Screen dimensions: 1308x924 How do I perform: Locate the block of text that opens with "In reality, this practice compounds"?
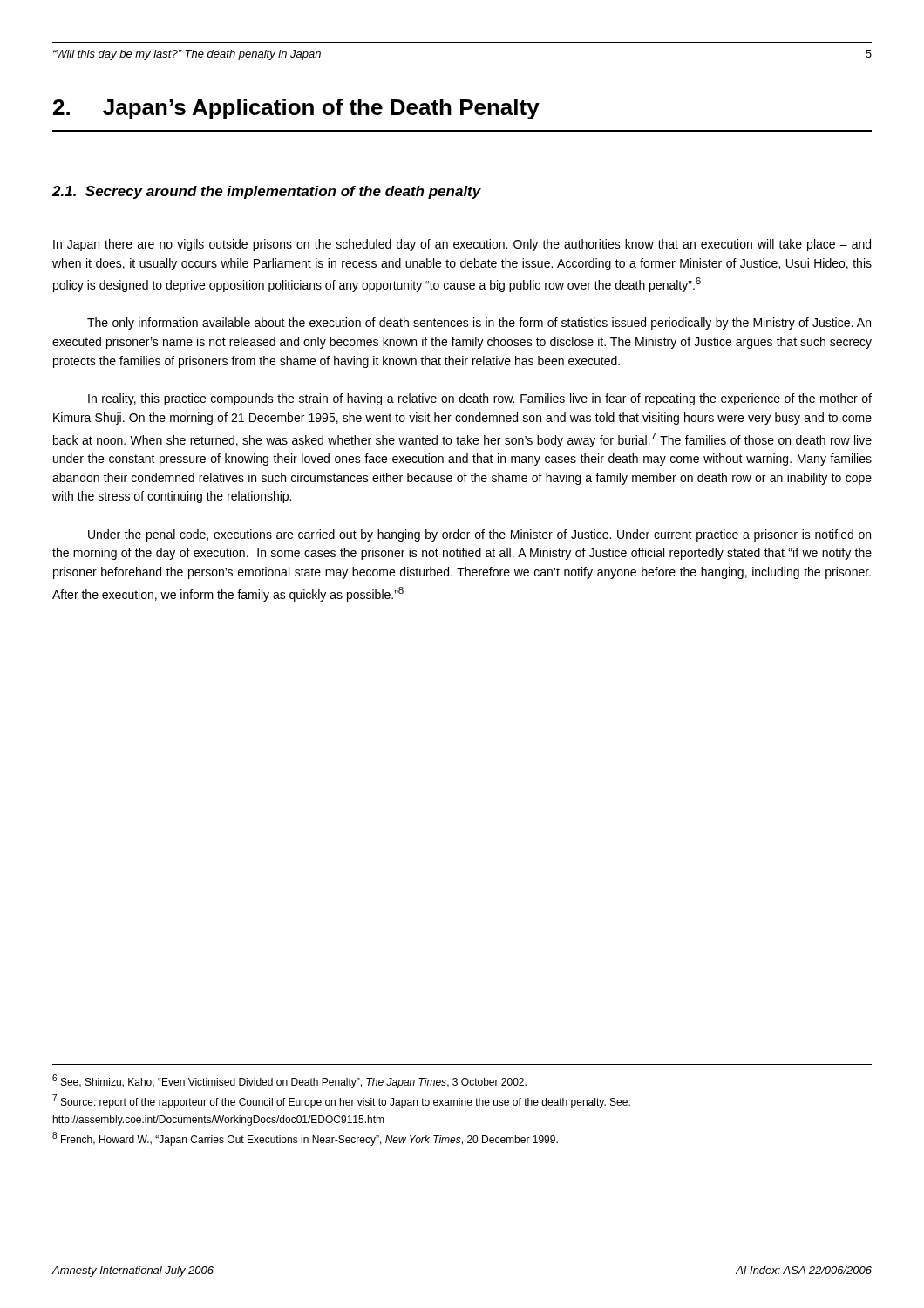point(462,448)
